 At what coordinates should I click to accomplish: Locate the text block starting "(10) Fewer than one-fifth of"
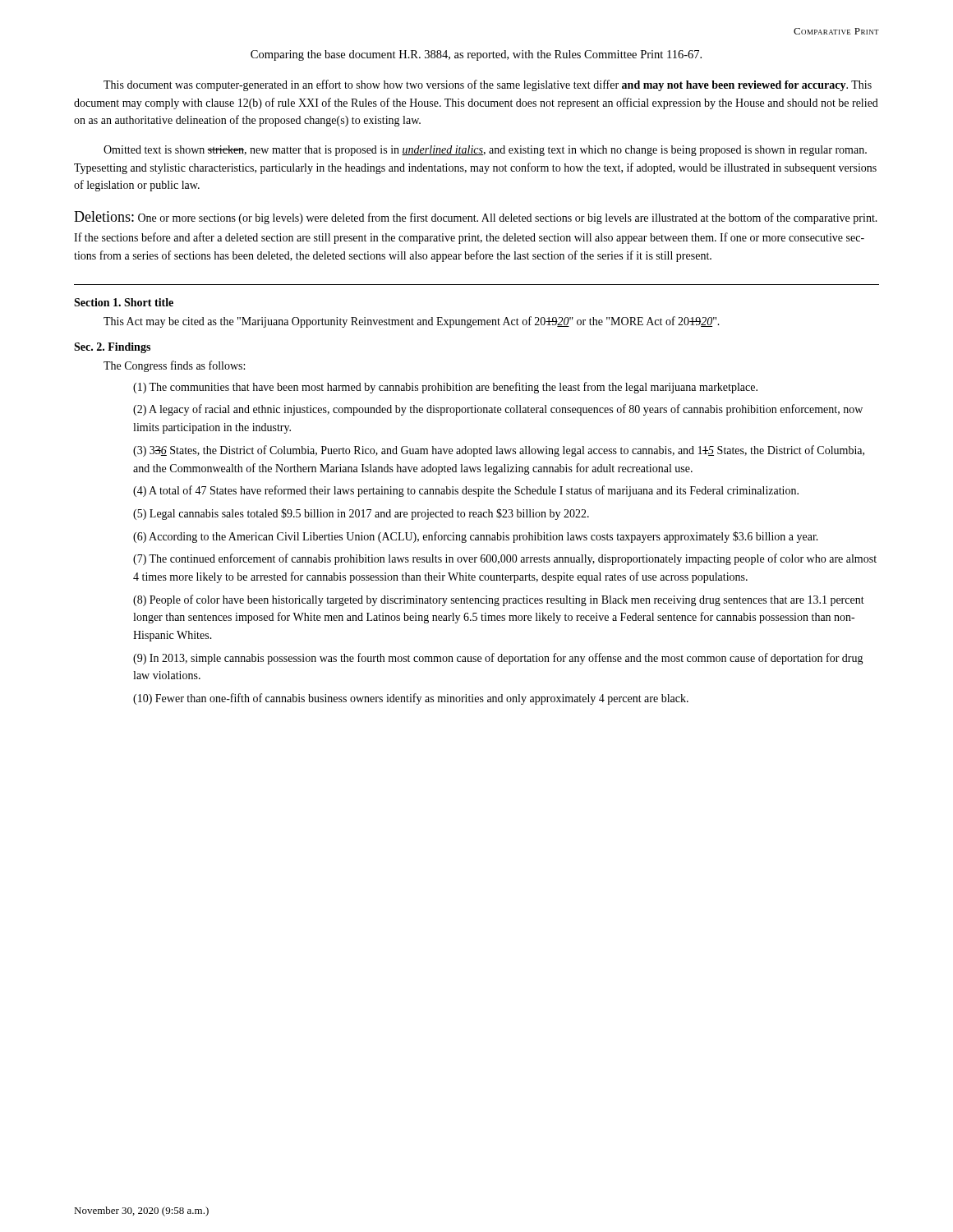(411, 699)
